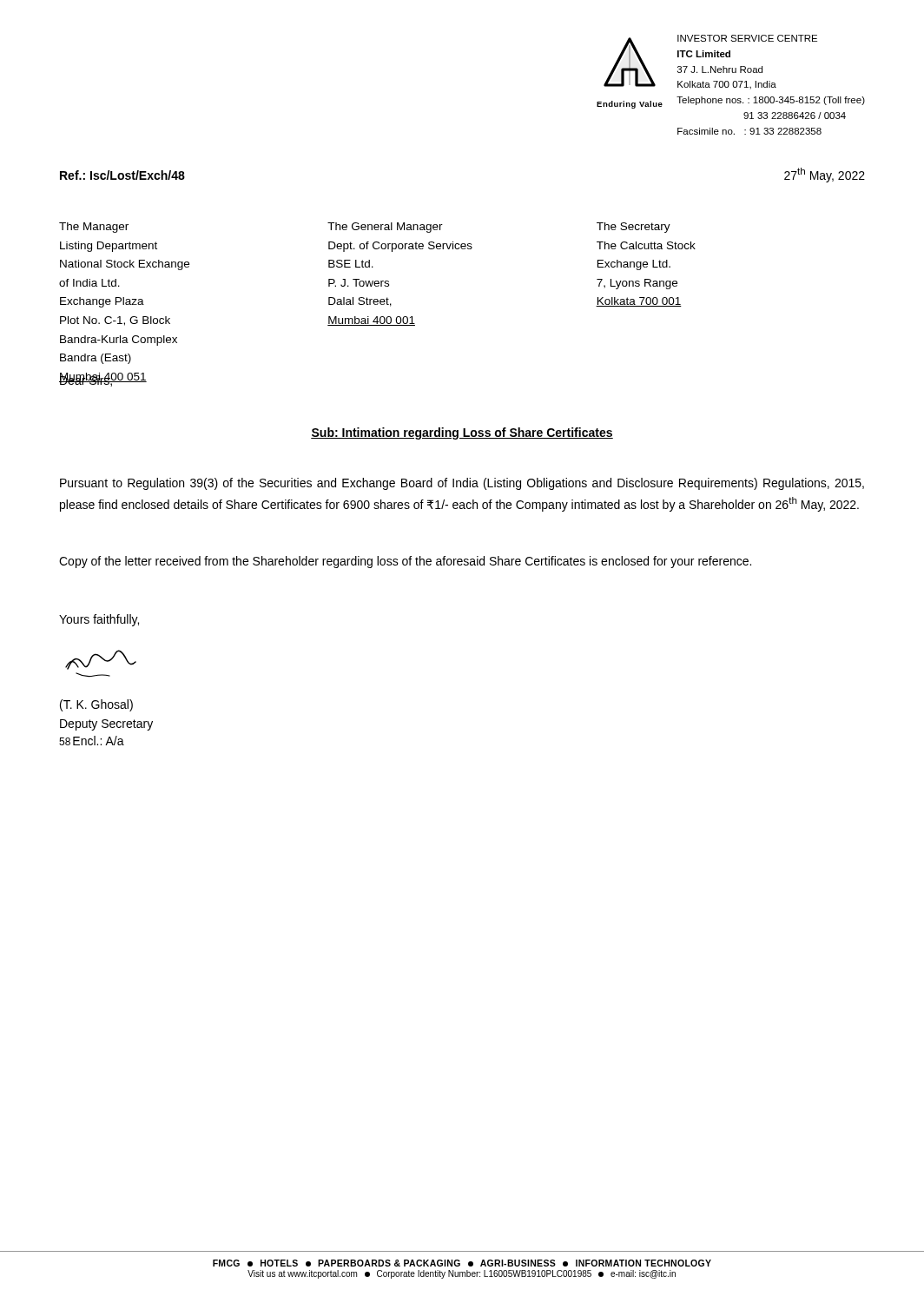Where is the passage that starts "Pursuant to Regulation"?
The height and width of the screenshot is (1303, 924).
[462, 494]
